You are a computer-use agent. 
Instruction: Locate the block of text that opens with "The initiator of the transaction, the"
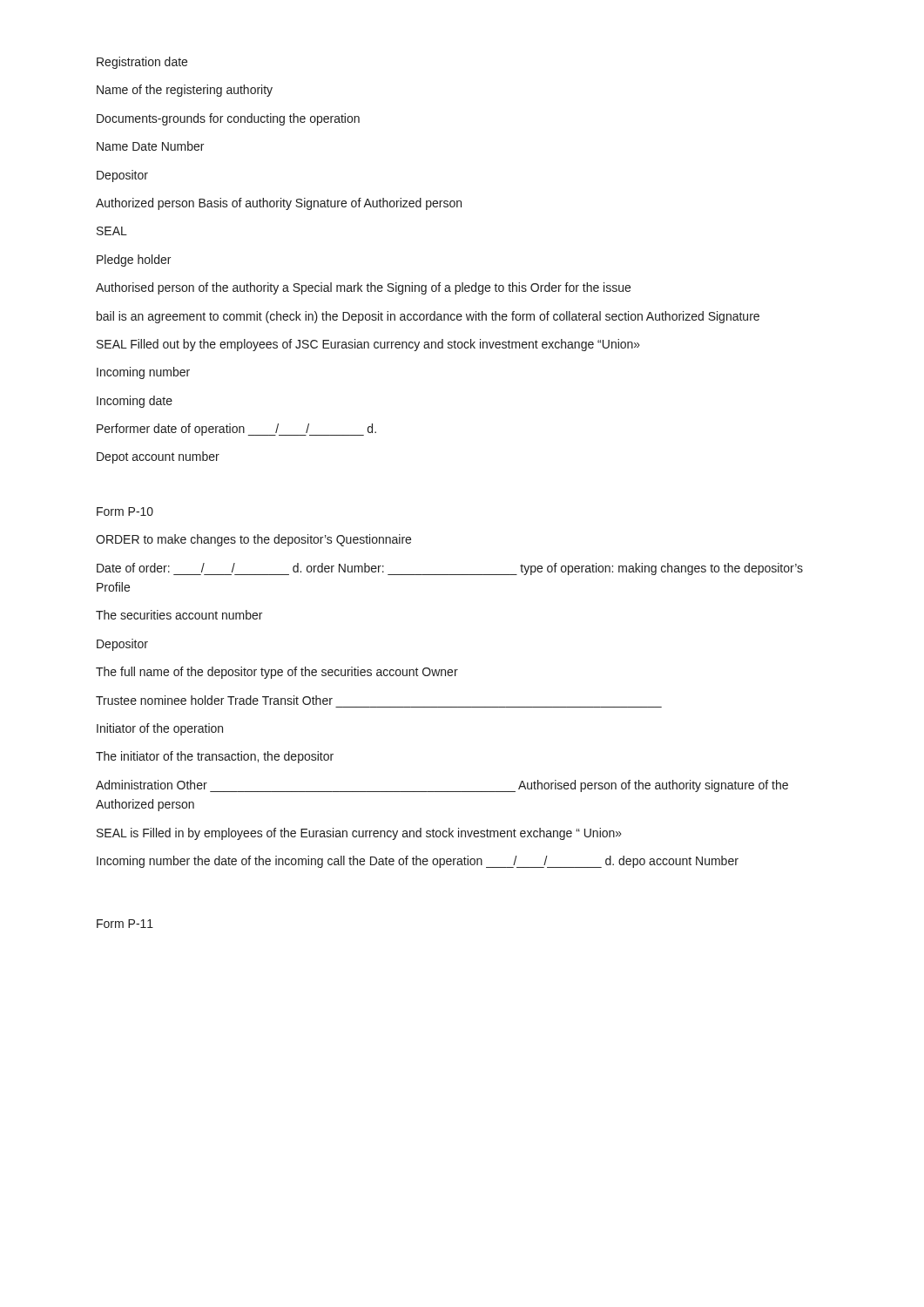pyautogui.click(x=215, y=757)
